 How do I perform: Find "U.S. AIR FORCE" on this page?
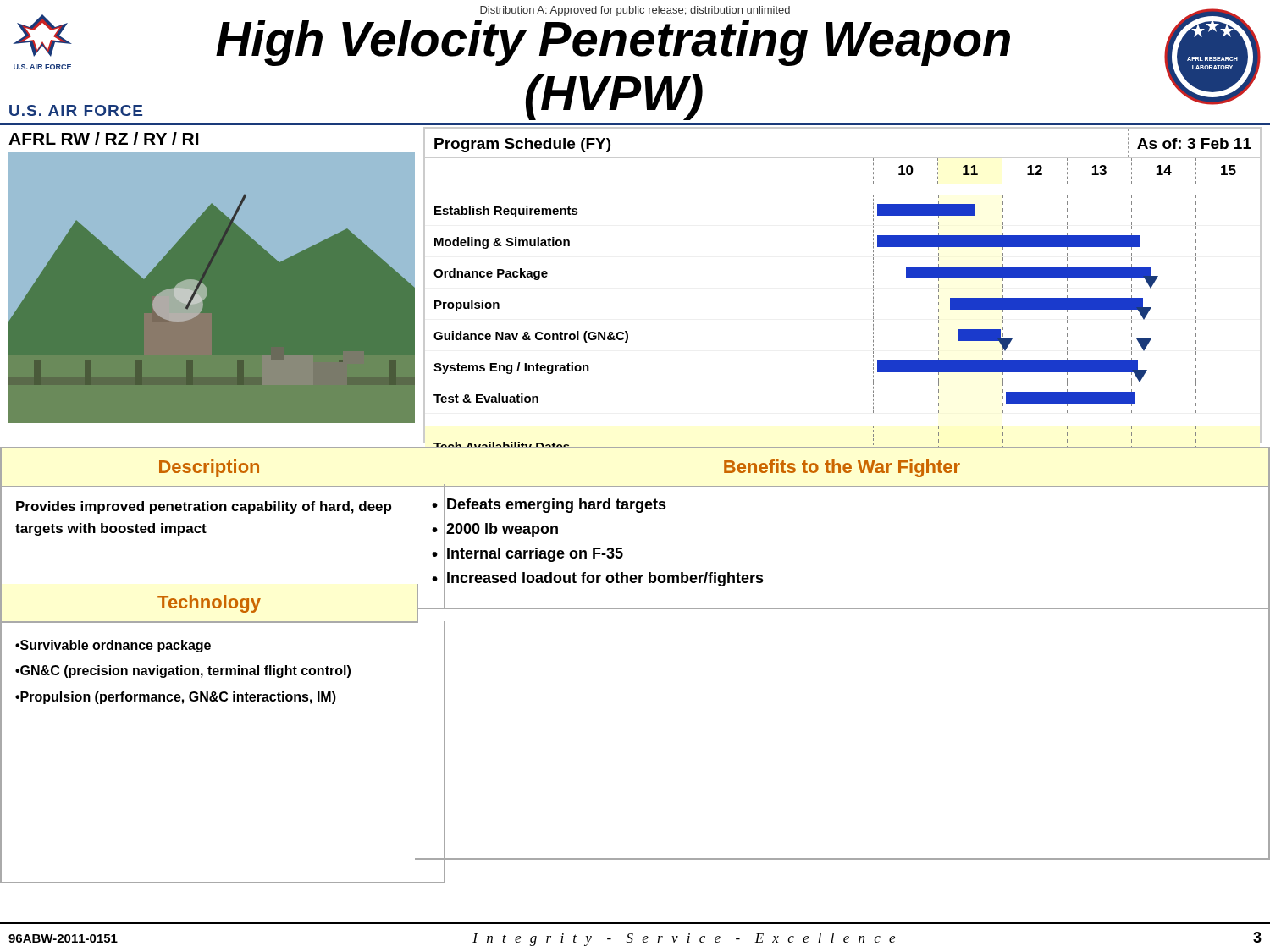point(76,110)
